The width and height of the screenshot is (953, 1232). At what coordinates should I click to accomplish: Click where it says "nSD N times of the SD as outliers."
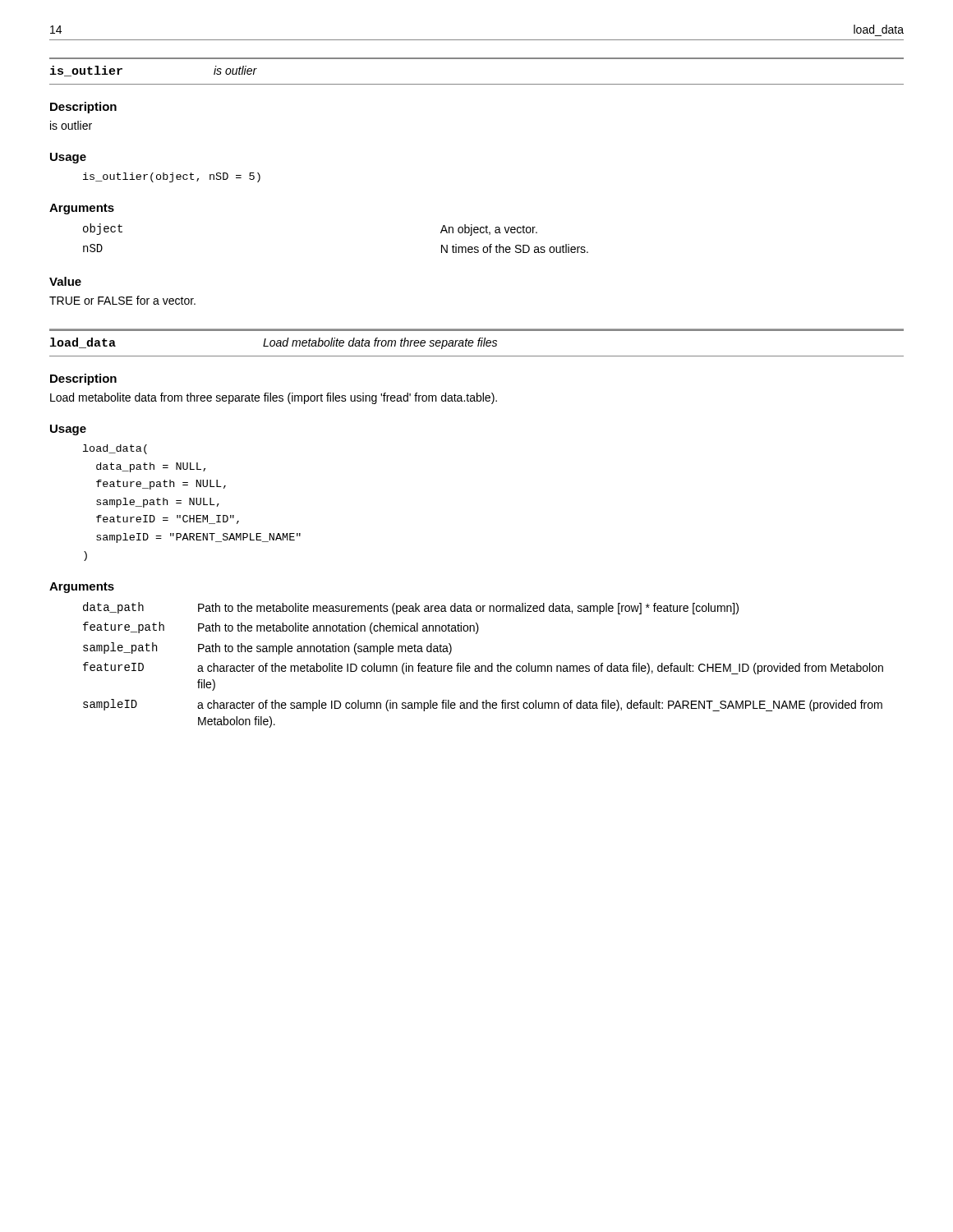click(x=493, y=249)
